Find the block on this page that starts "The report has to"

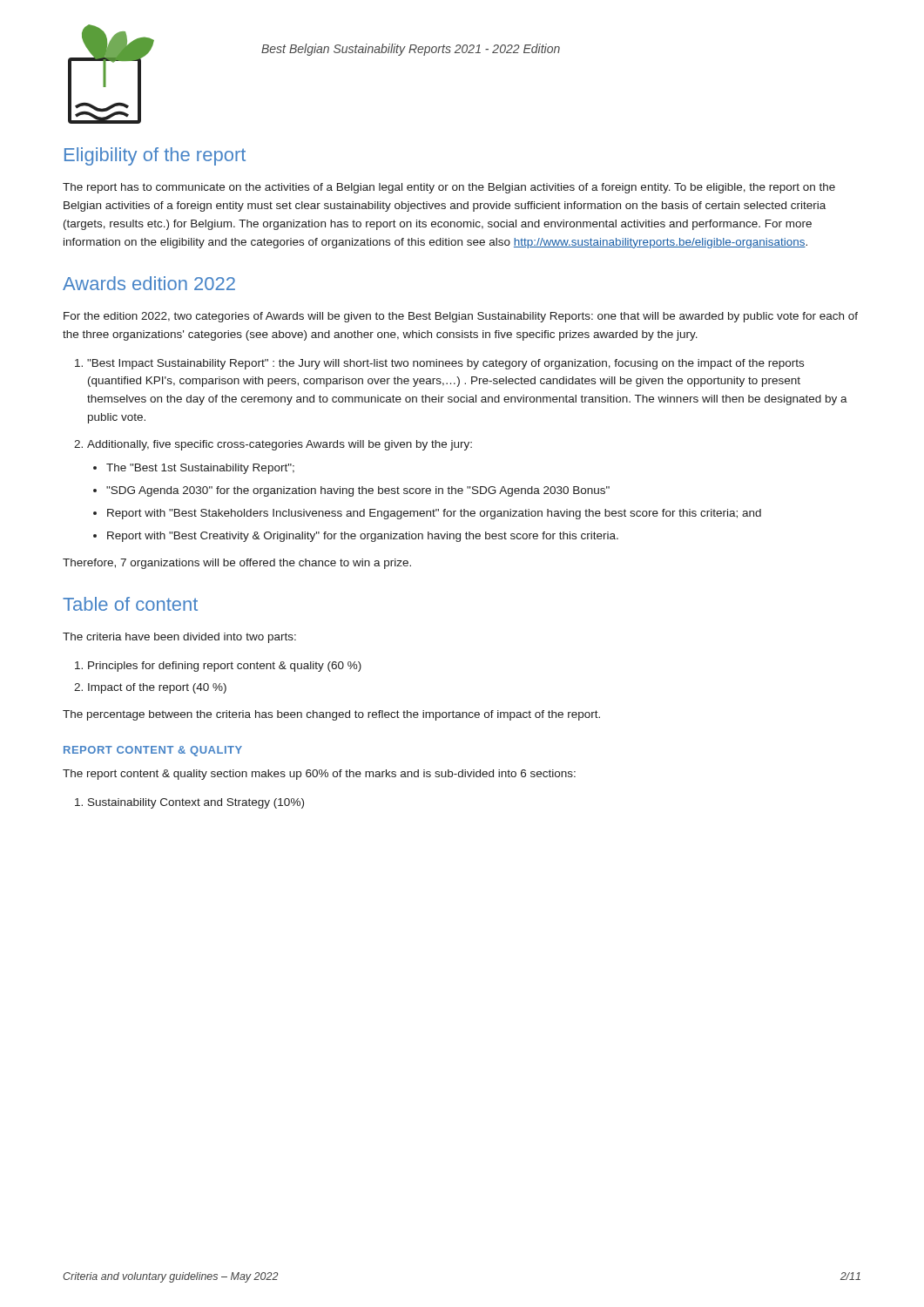(449, 214)
